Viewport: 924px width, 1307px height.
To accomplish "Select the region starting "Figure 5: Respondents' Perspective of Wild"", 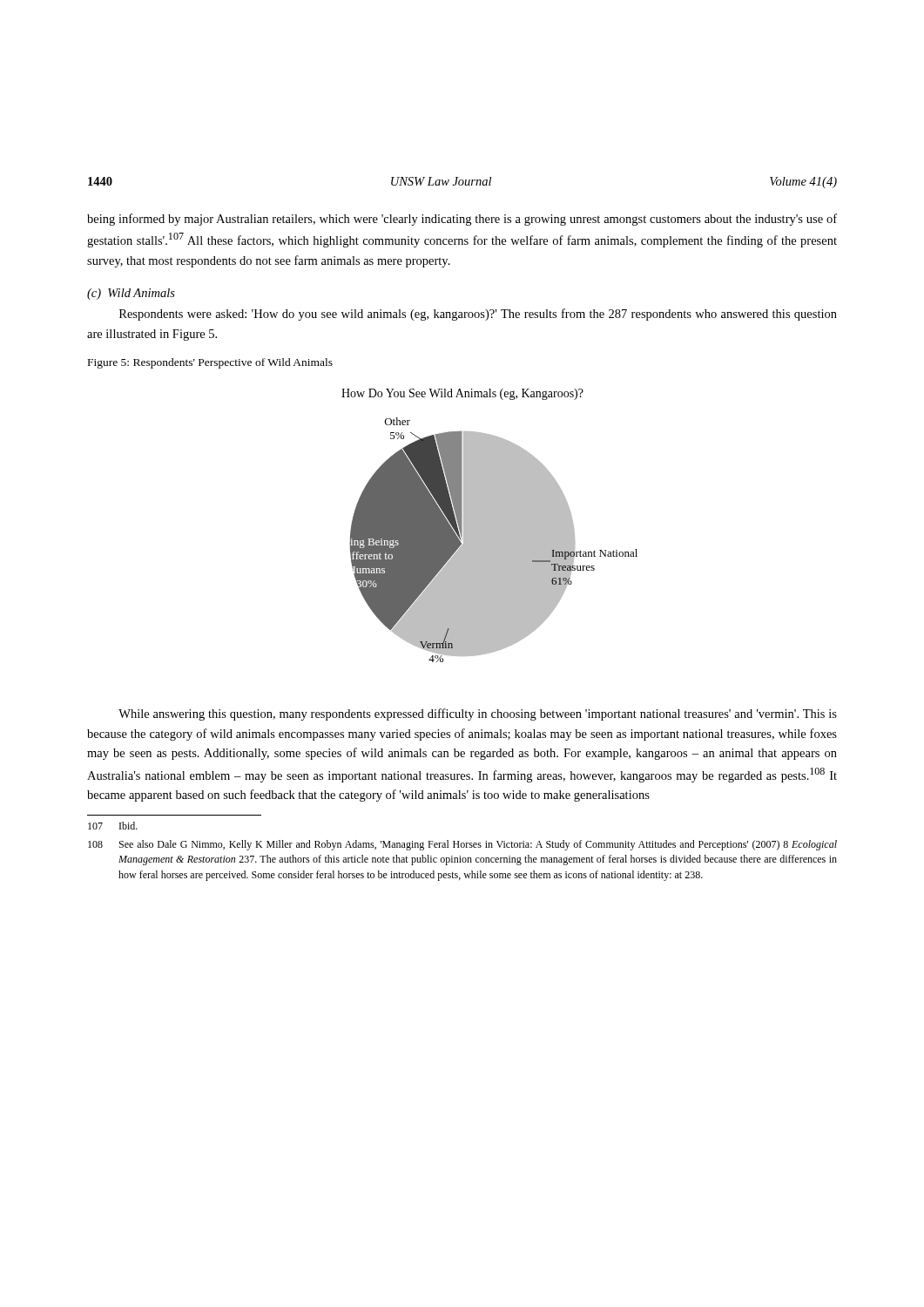I will (210, 362).
